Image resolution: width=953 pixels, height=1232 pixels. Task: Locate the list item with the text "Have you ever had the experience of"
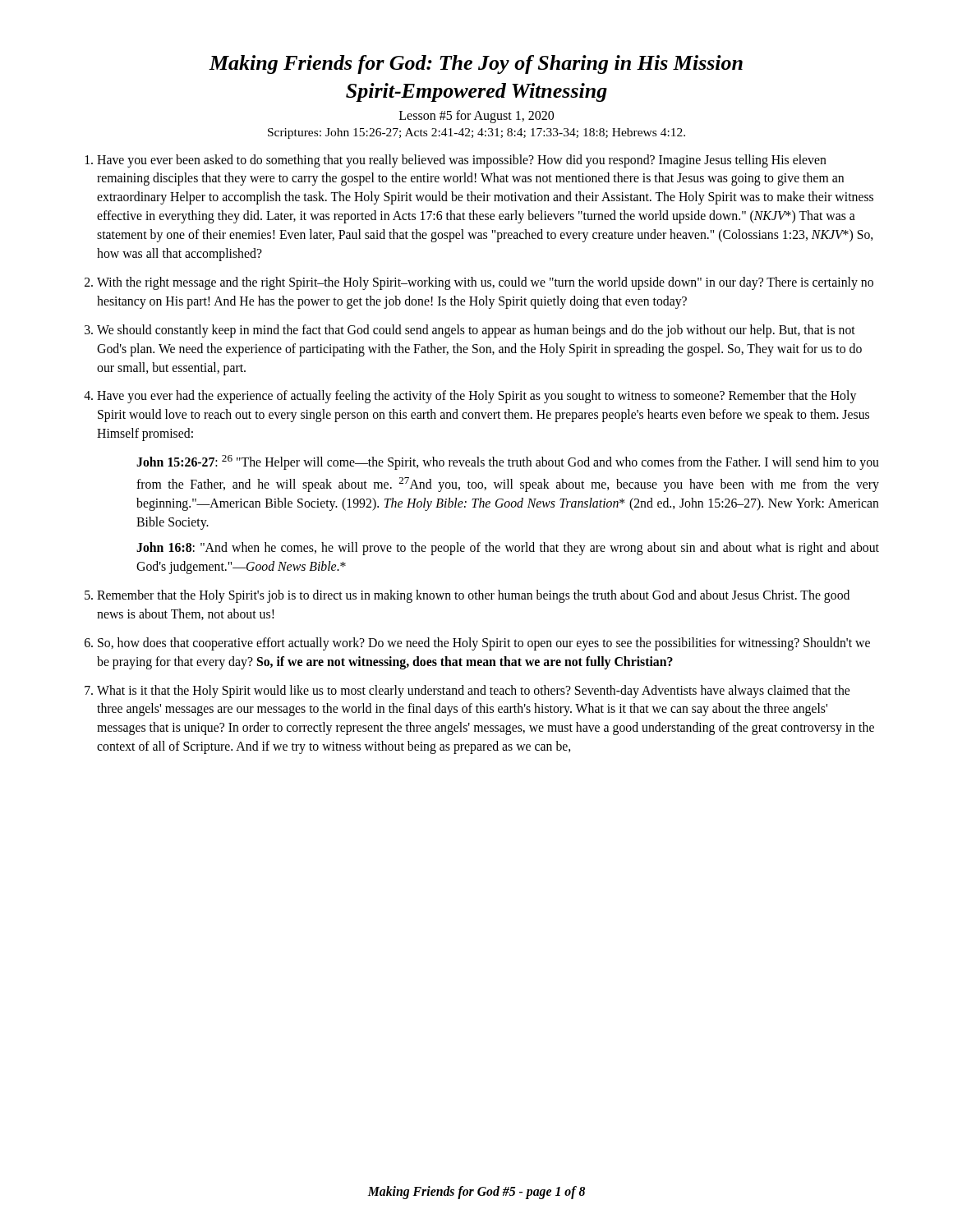pyautogui.click(x=488, y=483)
